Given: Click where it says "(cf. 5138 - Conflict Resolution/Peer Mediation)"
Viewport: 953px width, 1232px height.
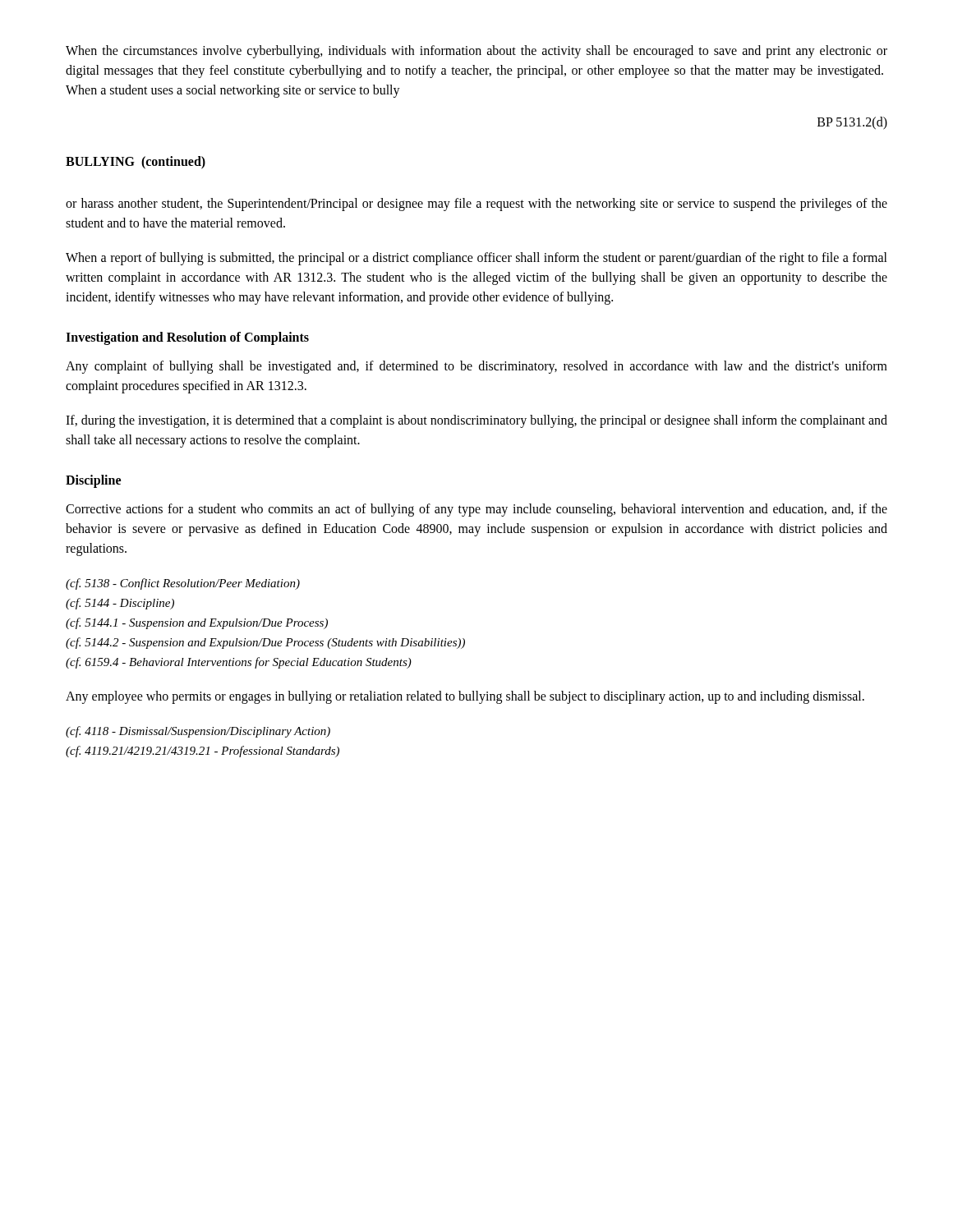Looking at the screenshot, I should 183,584.
